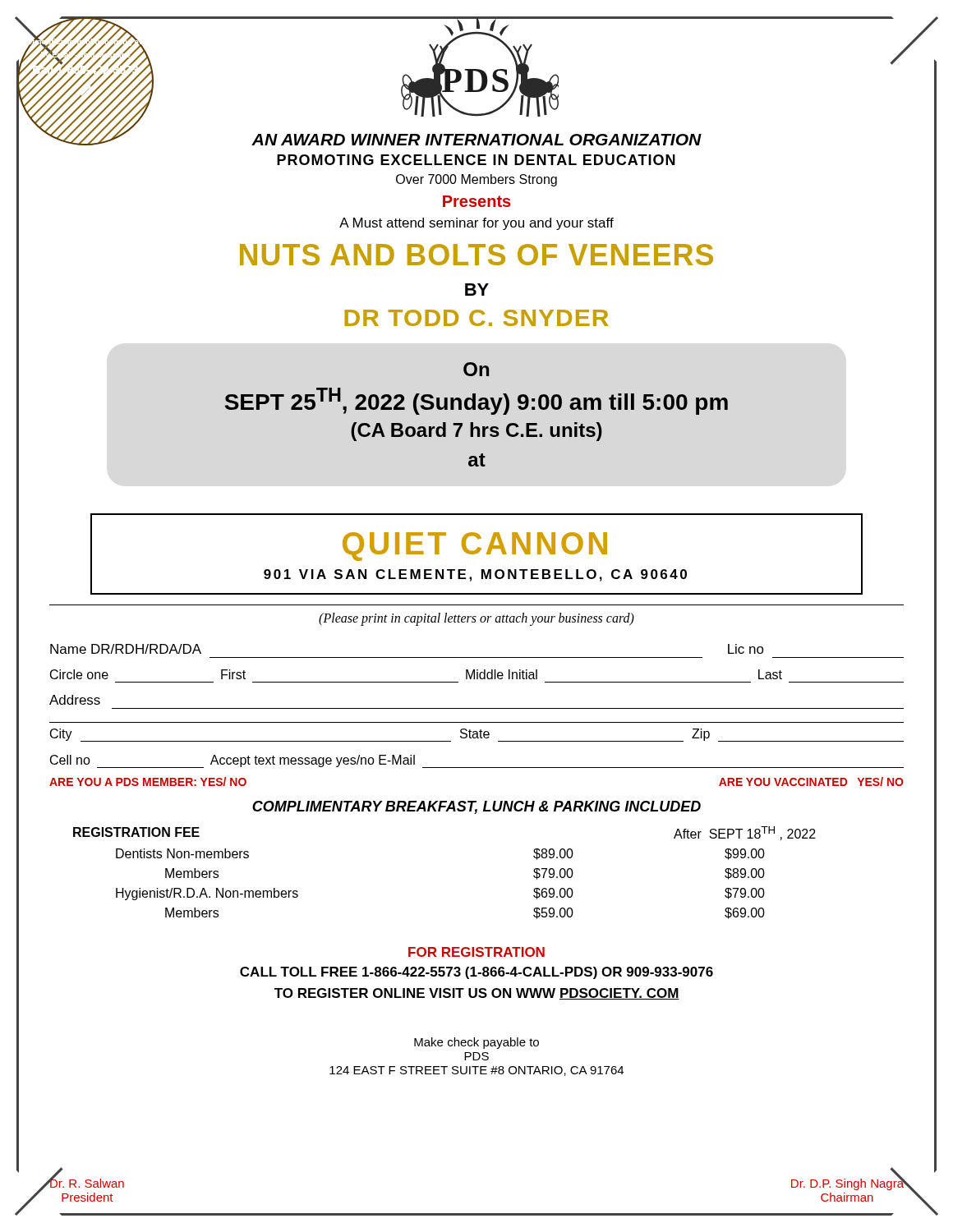Click on the text block that reads "Cell no Accept text"
The width and height of the screenshot is (953, 1232).
click(476, 759)
